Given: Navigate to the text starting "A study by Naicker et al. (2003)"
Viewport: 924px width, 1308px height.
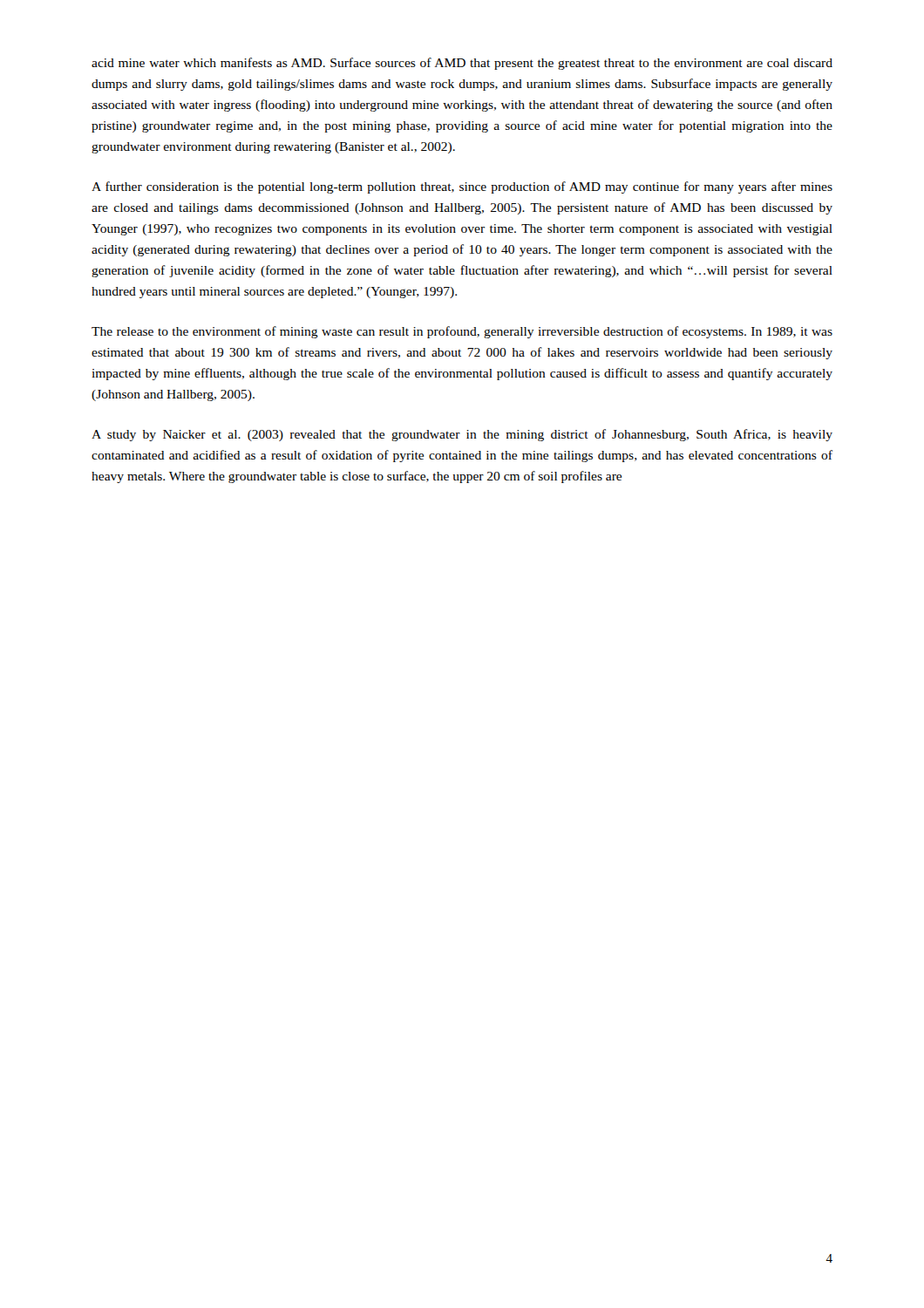Looking at the screenshot, I should tap(462, 455).
